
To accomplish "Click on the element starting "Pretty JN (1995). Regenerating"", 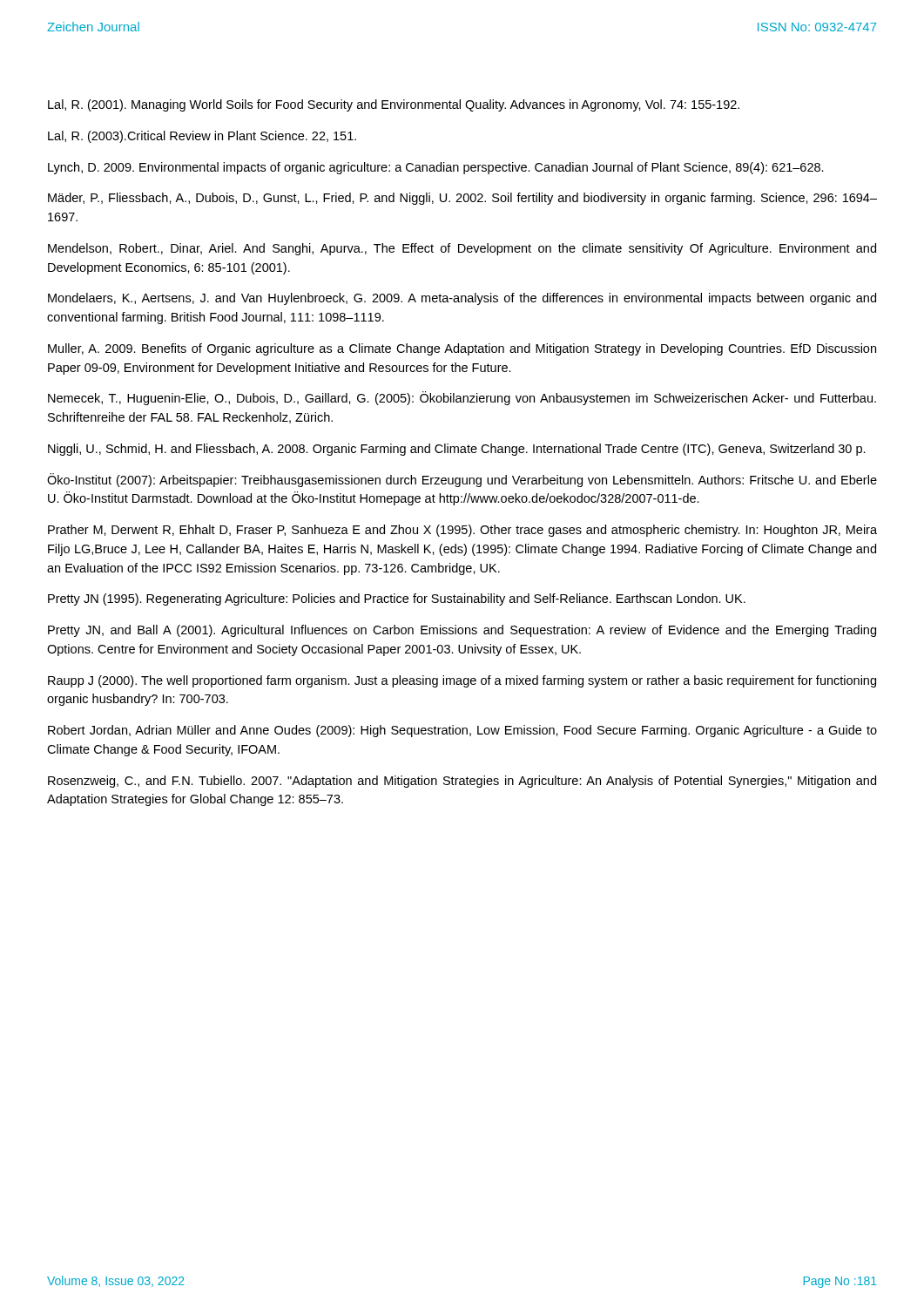I will point(397,599).
